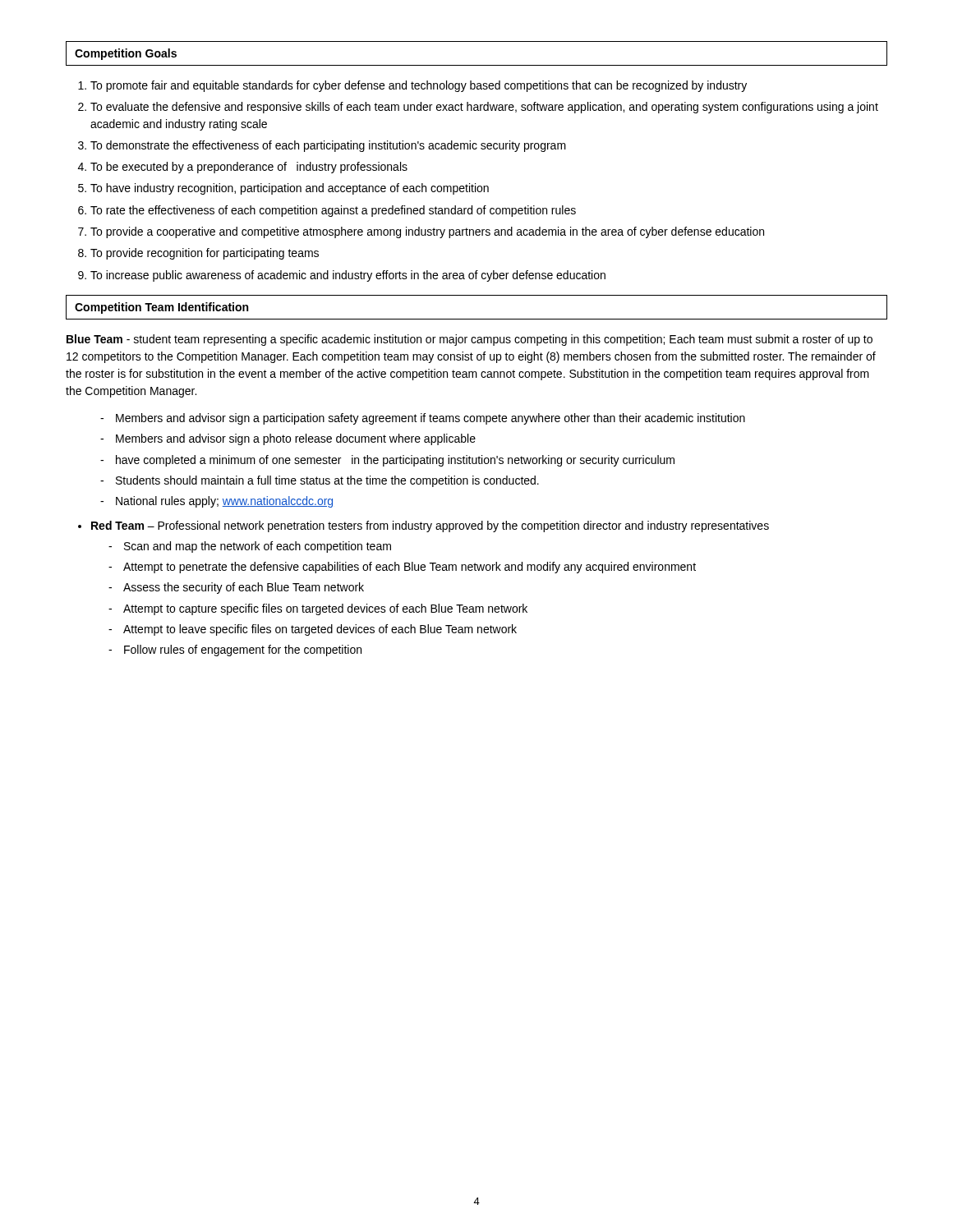Locate the block starting "To provide a cooperative and competitive atmosphere"
The width and height of the screenshot is (953, 1232).
(428, 232)
